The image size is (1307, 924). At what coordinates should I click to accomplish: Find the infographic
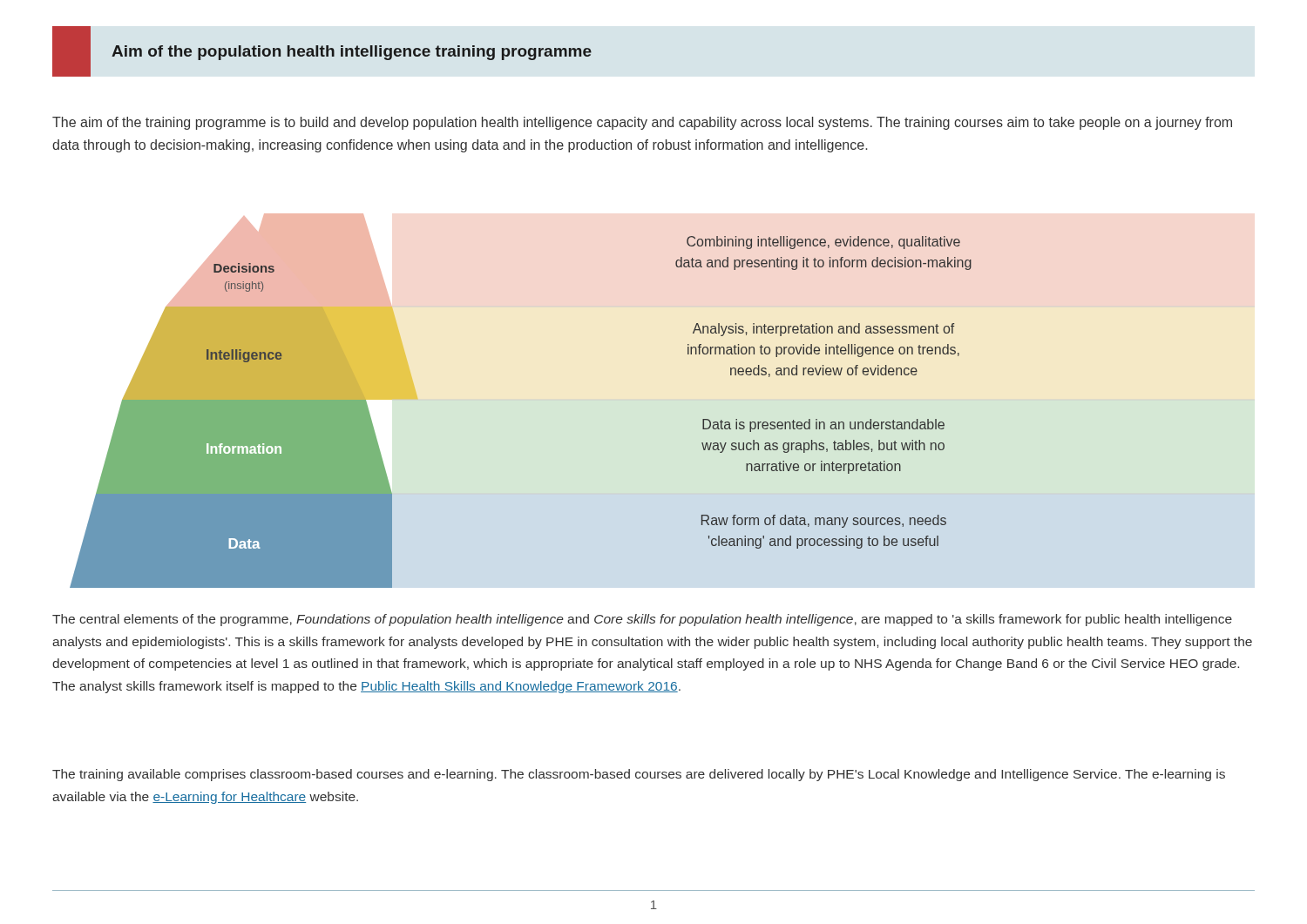point(654,401)
